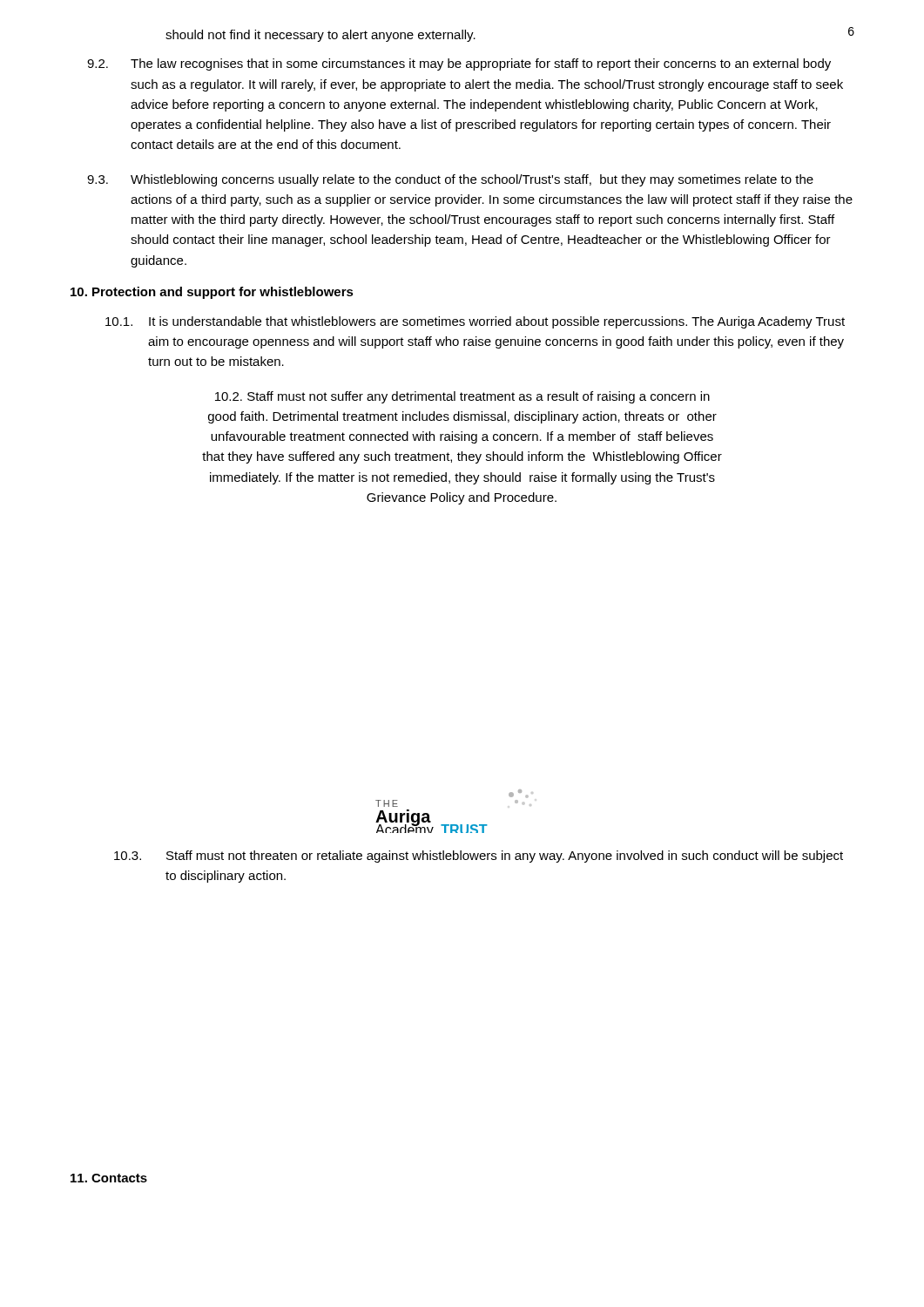The height and width of the screenshot is (1307, 924).
Task: Select the logo
Action: tap(462, 810)
